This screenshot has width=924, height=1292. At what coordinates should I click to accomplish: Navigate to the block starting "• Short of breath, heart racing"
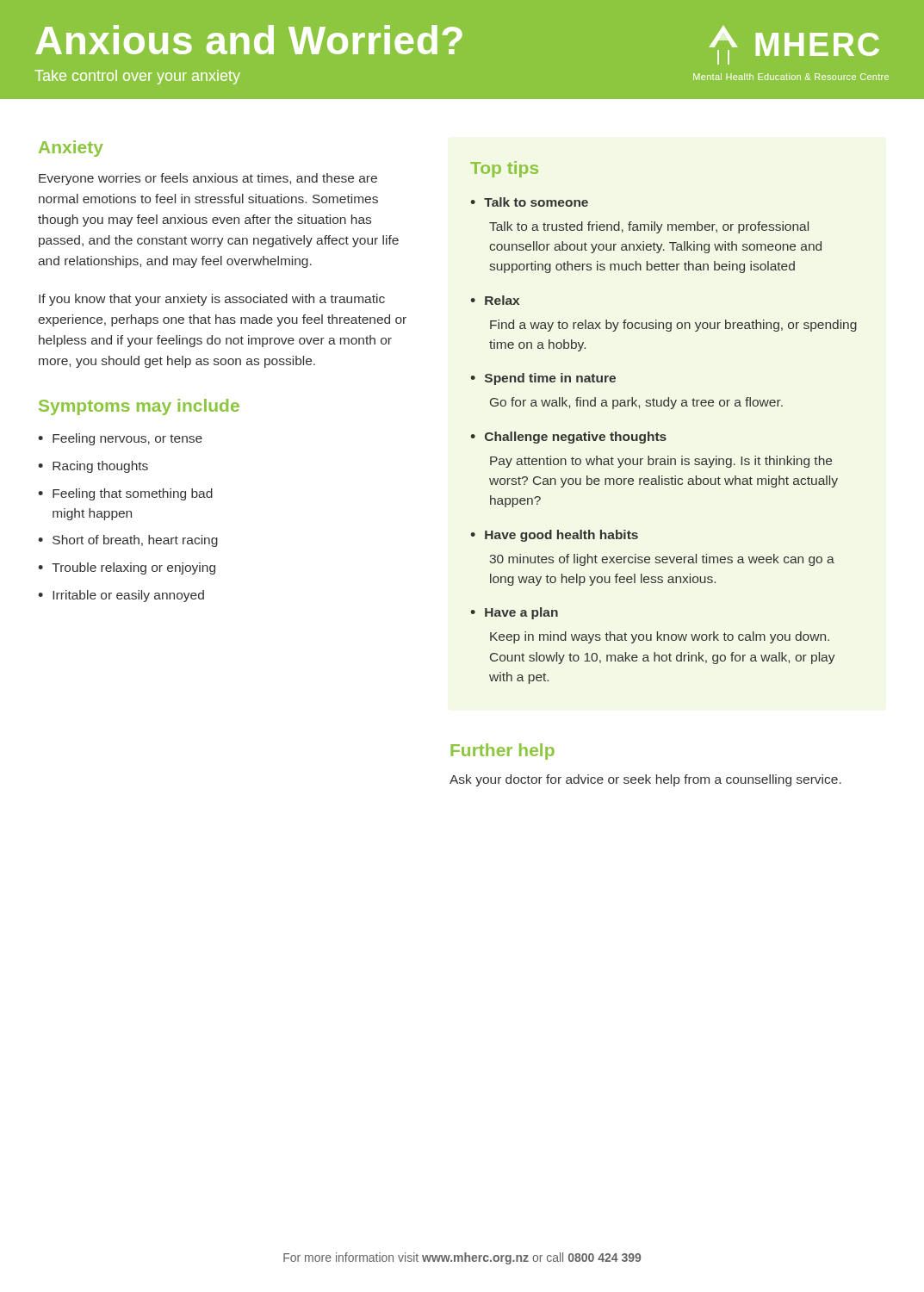pyautogui.click(x=128, y=540)
